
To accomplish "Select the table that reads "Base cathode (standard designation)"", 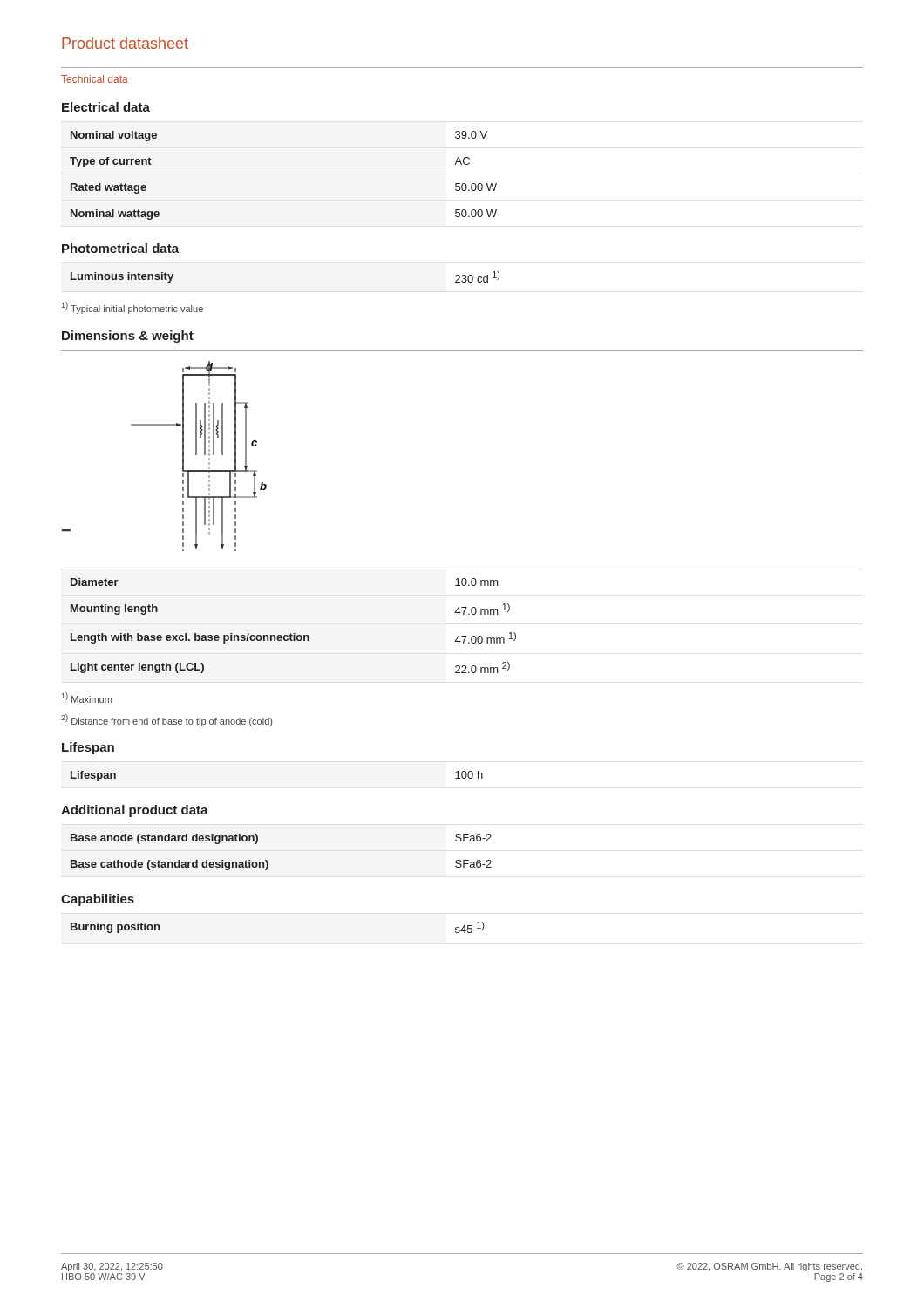I will [x=462, y=851].
